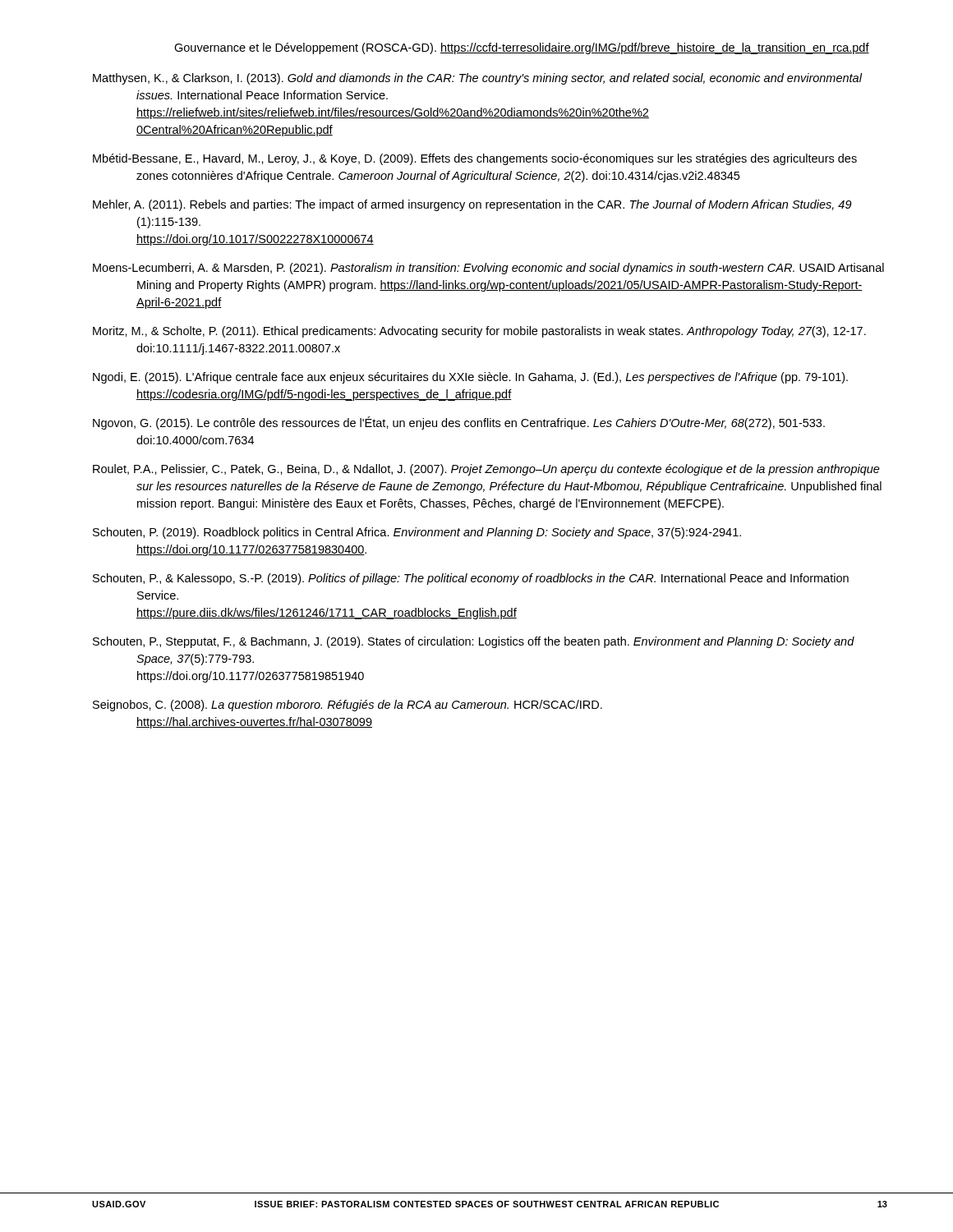Locate the block of text that opens with "Schouten, P., Stepputat, F., & Bachmann,"
The image size is (953, 1232).
474,642
